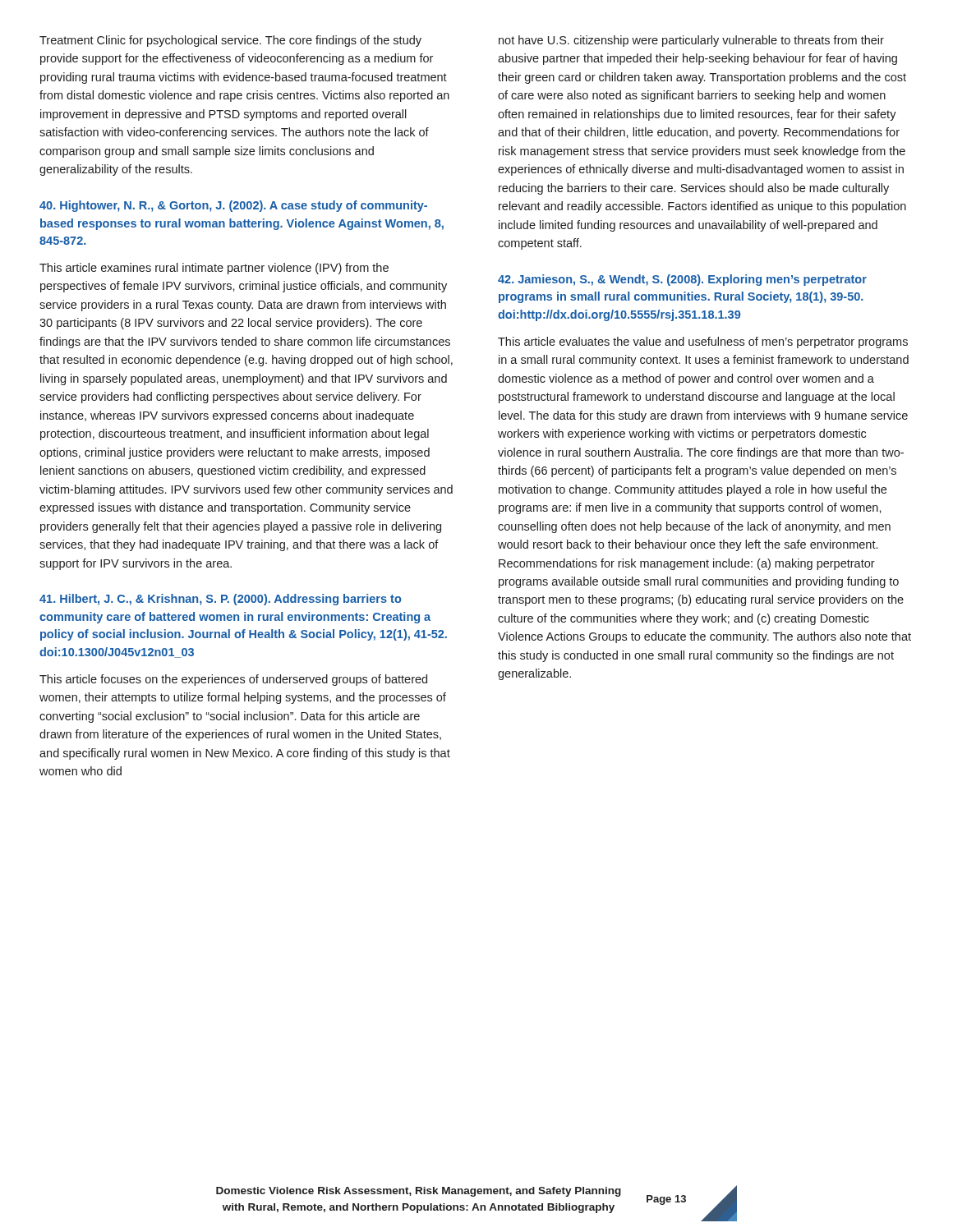
Task: Find the text block containing "not have U.S. citizenship"
Action: [702, 142]
